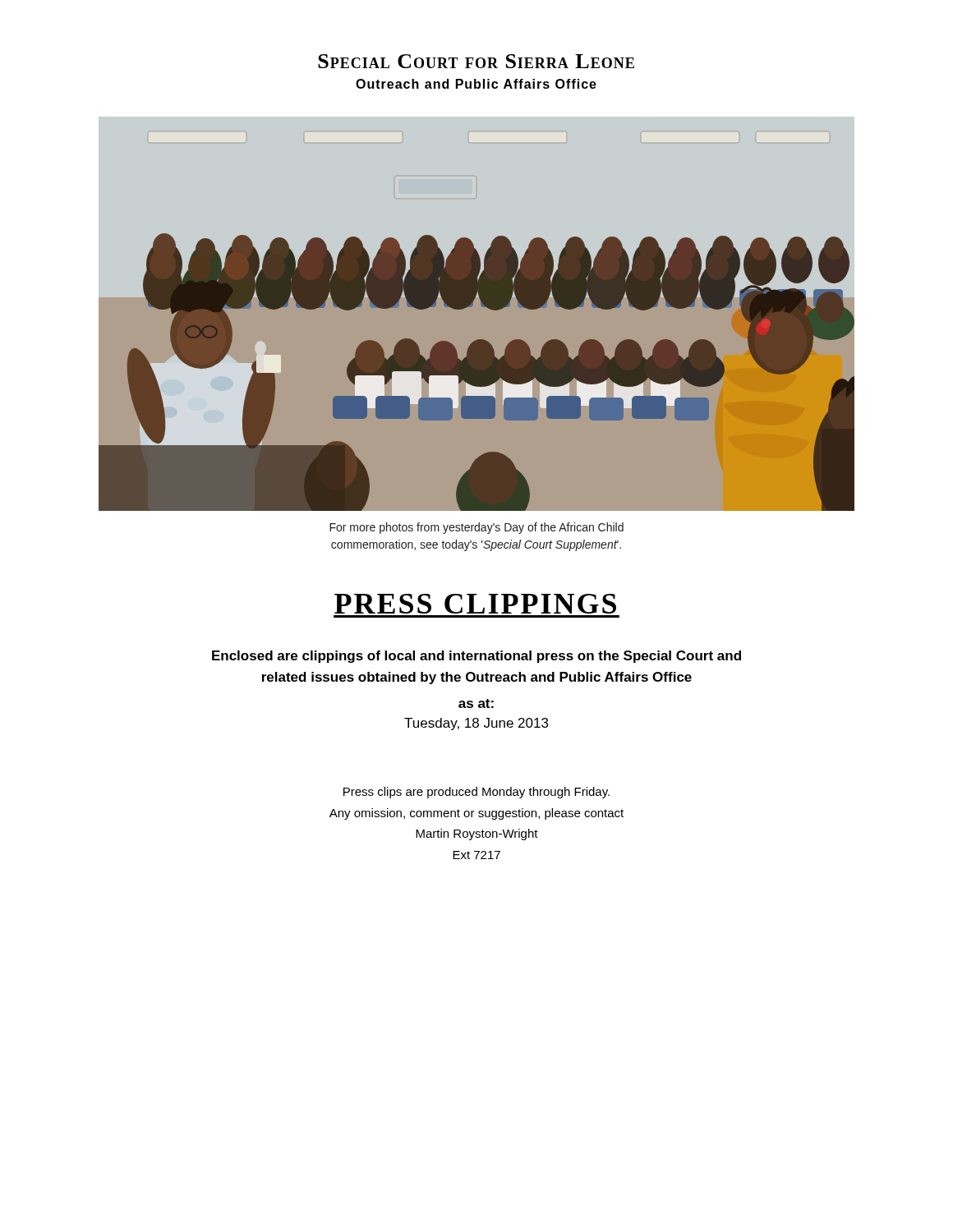Locate the passage starting "as at:"
Viewport: 953px width, 1232px height.
click(x=476, y=703)
